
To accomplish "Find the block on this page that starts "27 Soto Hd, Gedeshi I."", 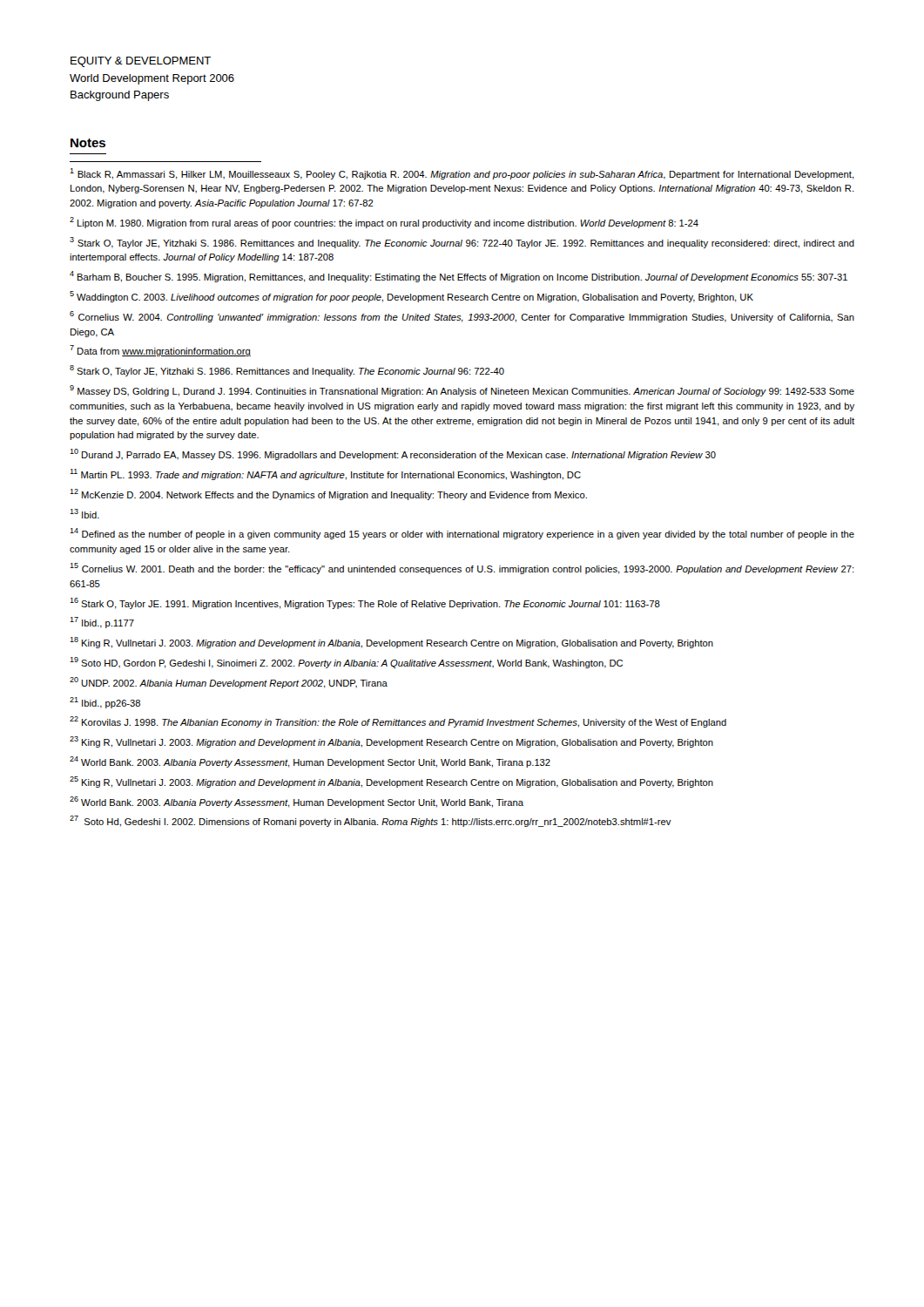I will (370, 821).
